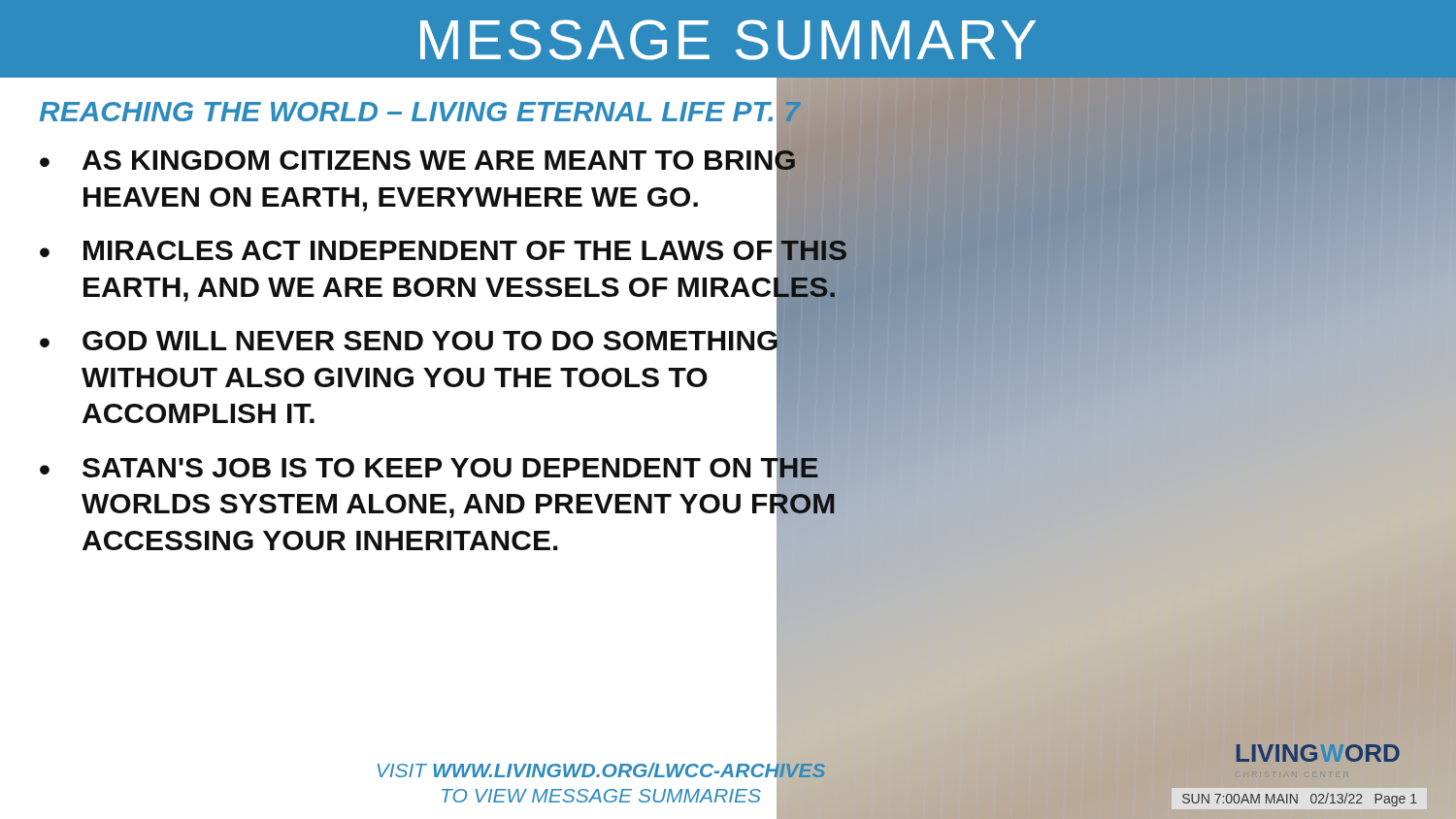
Task: Point to the block beginning "• MIRACLES ACT INDEPENDENT"
Action: (x=471, y=268)
